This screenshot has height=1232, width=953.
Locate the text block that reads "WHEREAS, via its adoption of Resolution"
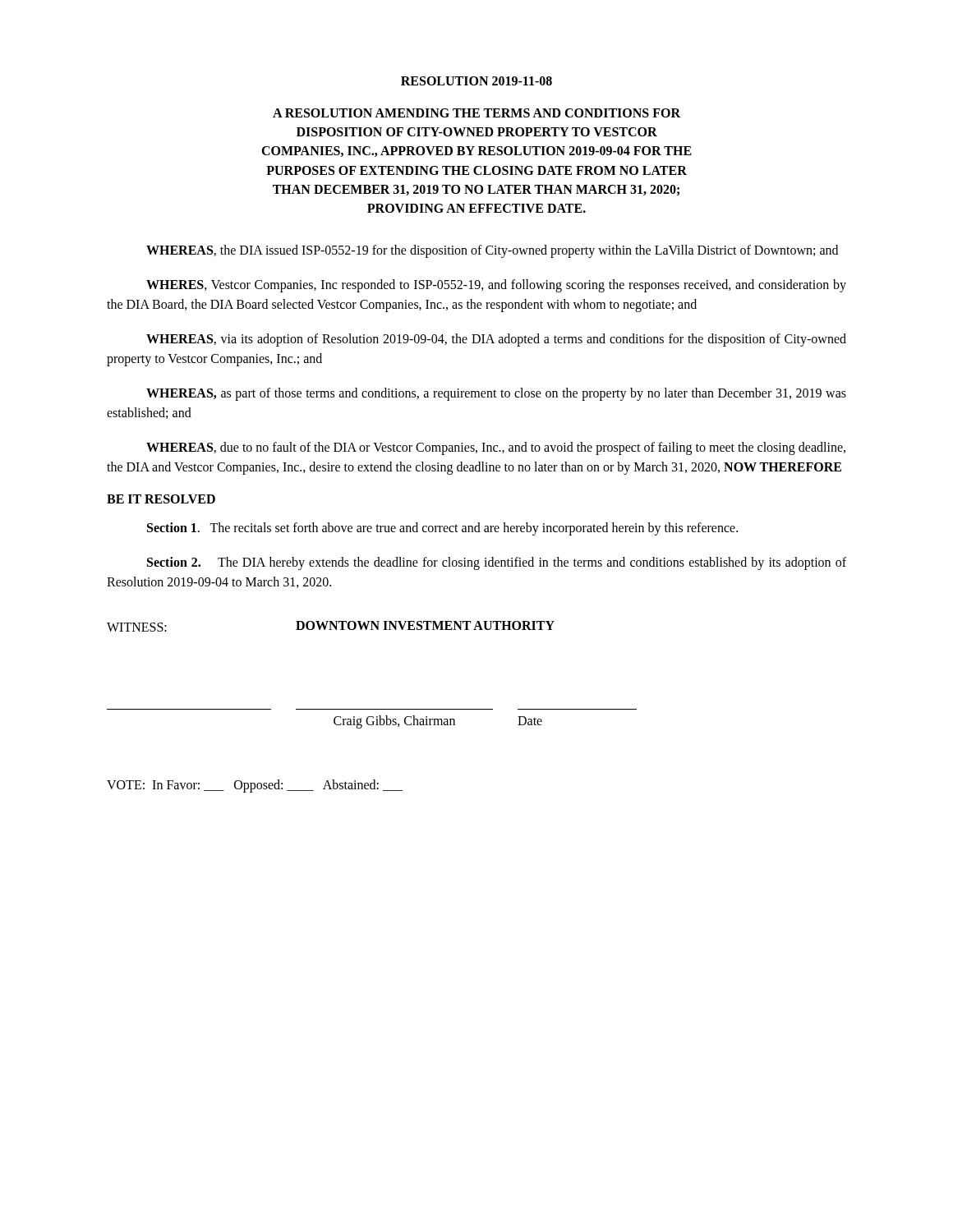[476, 349]
